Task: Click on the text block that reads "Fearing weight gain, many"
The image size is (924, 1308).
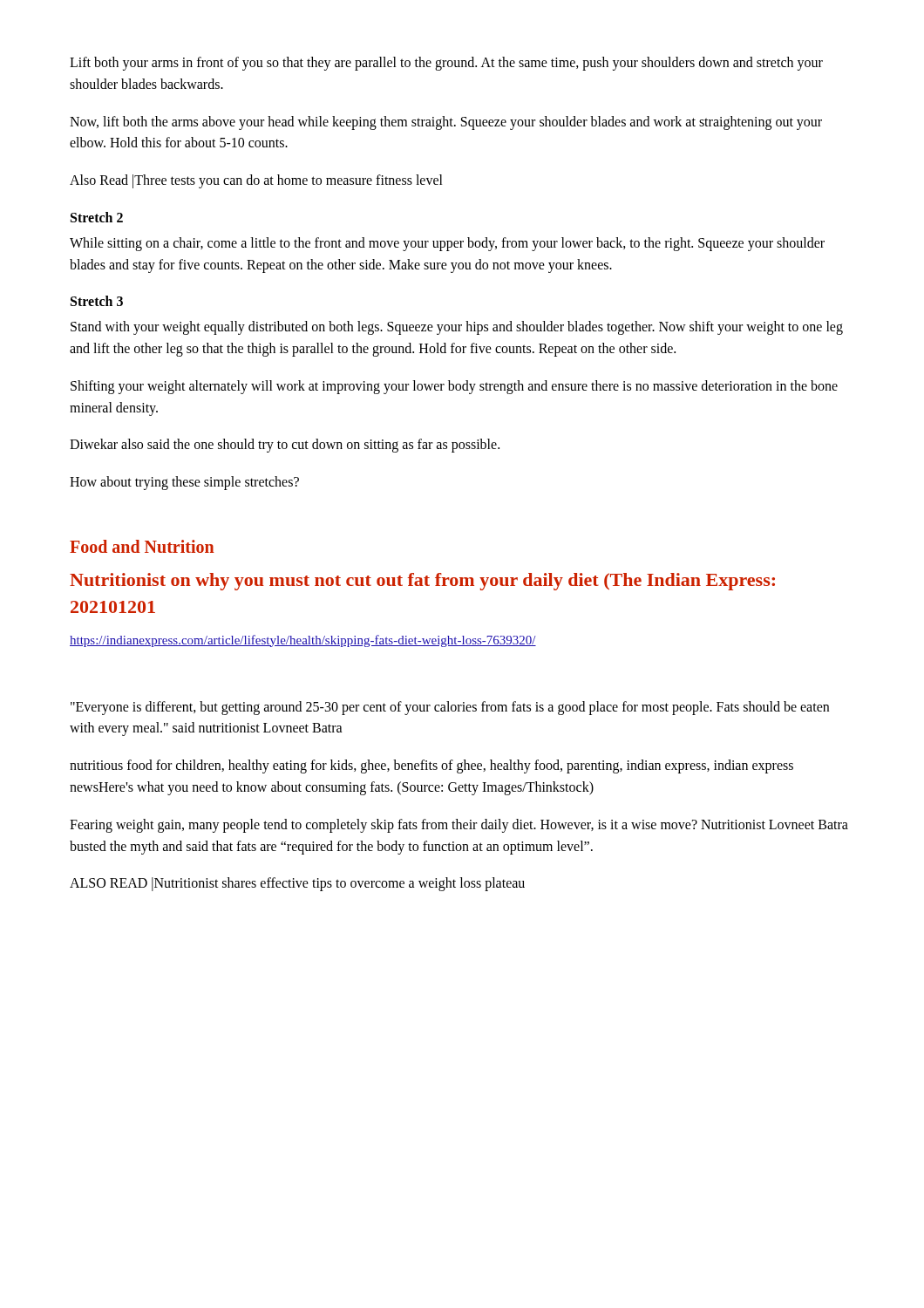Action: tap(459, 835)
